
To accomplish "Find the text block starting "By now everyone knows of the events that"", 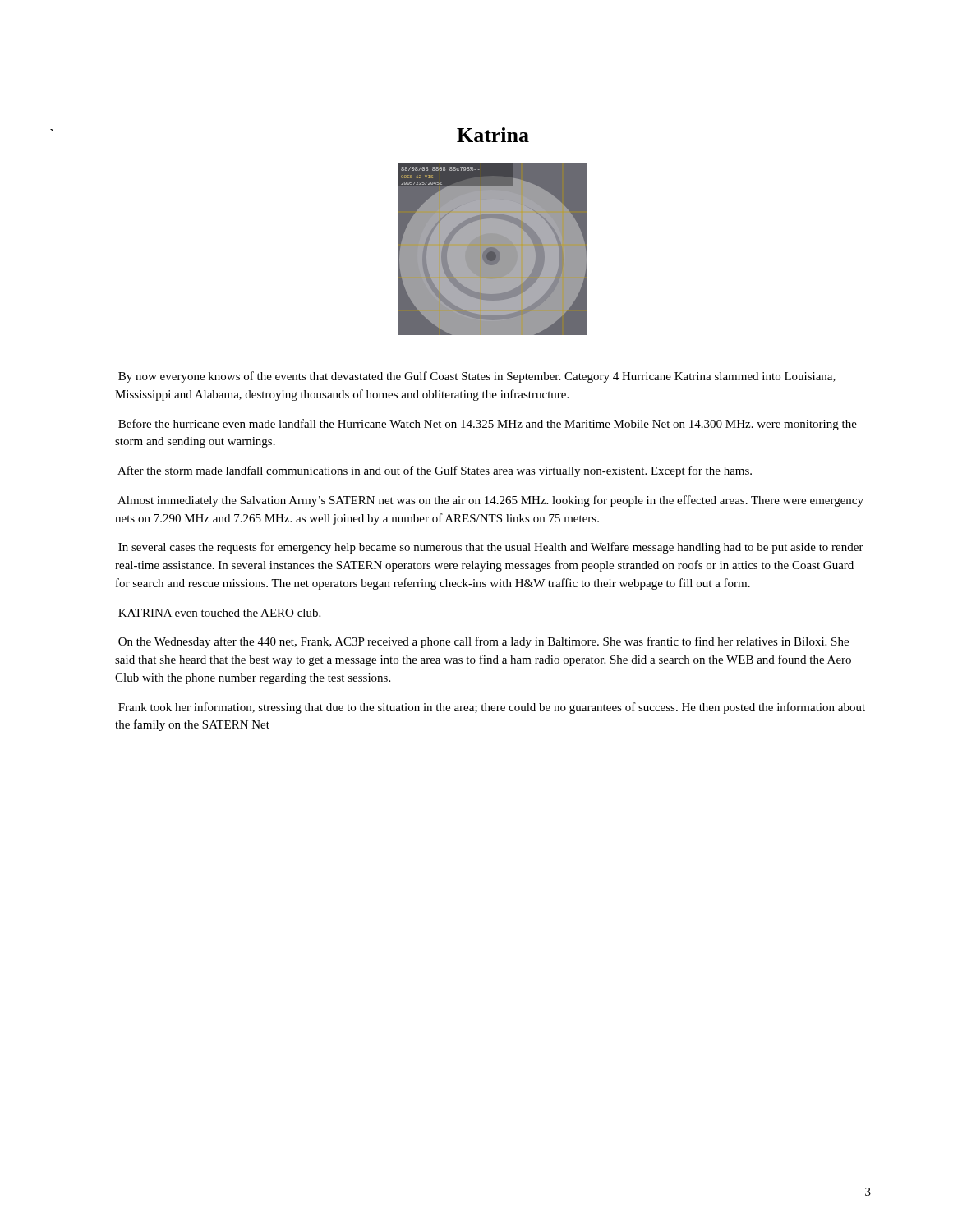I will click(x=475, y=385).
